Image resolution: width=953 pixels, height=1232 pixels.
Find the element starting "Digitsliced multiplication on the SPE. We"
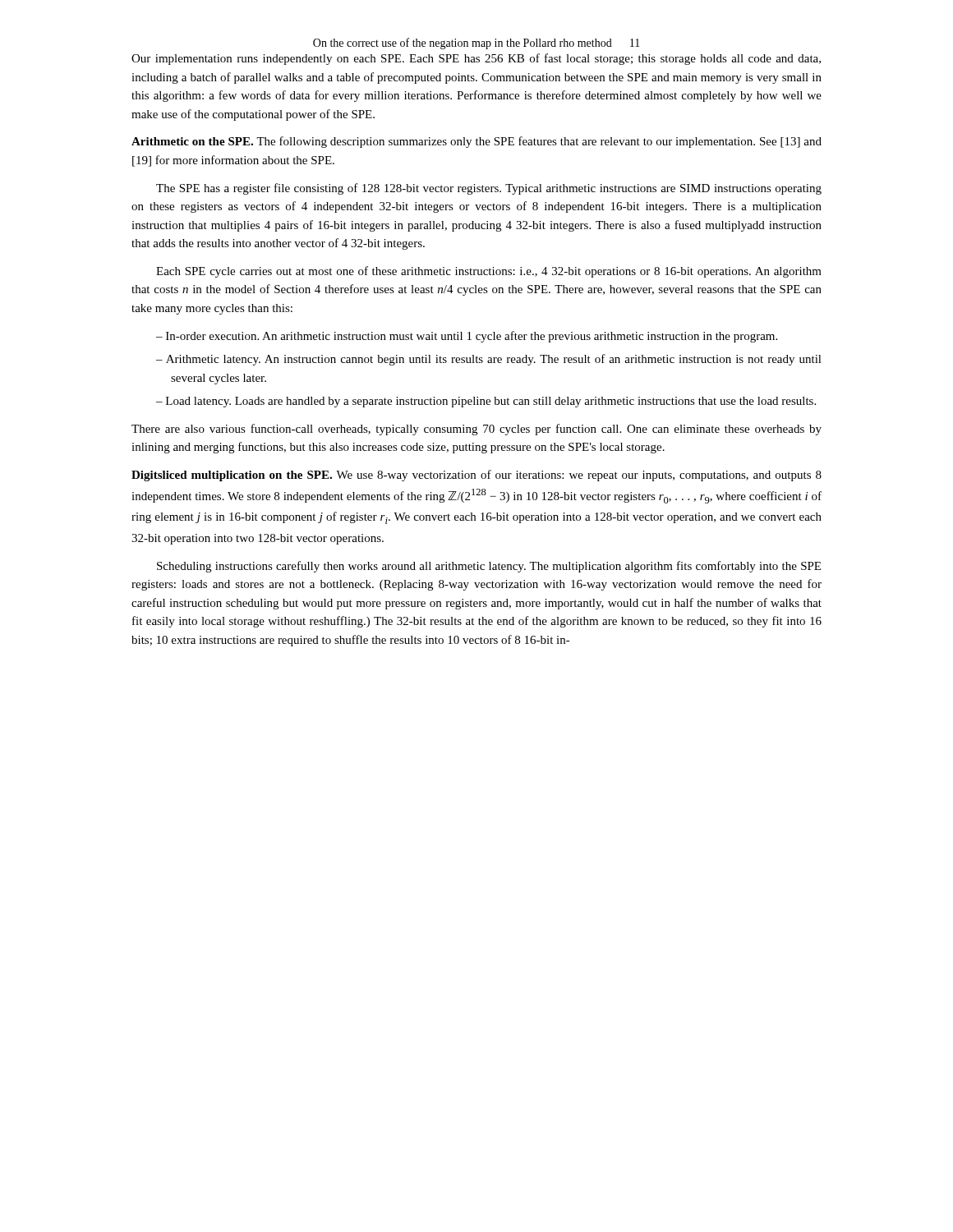476,507
